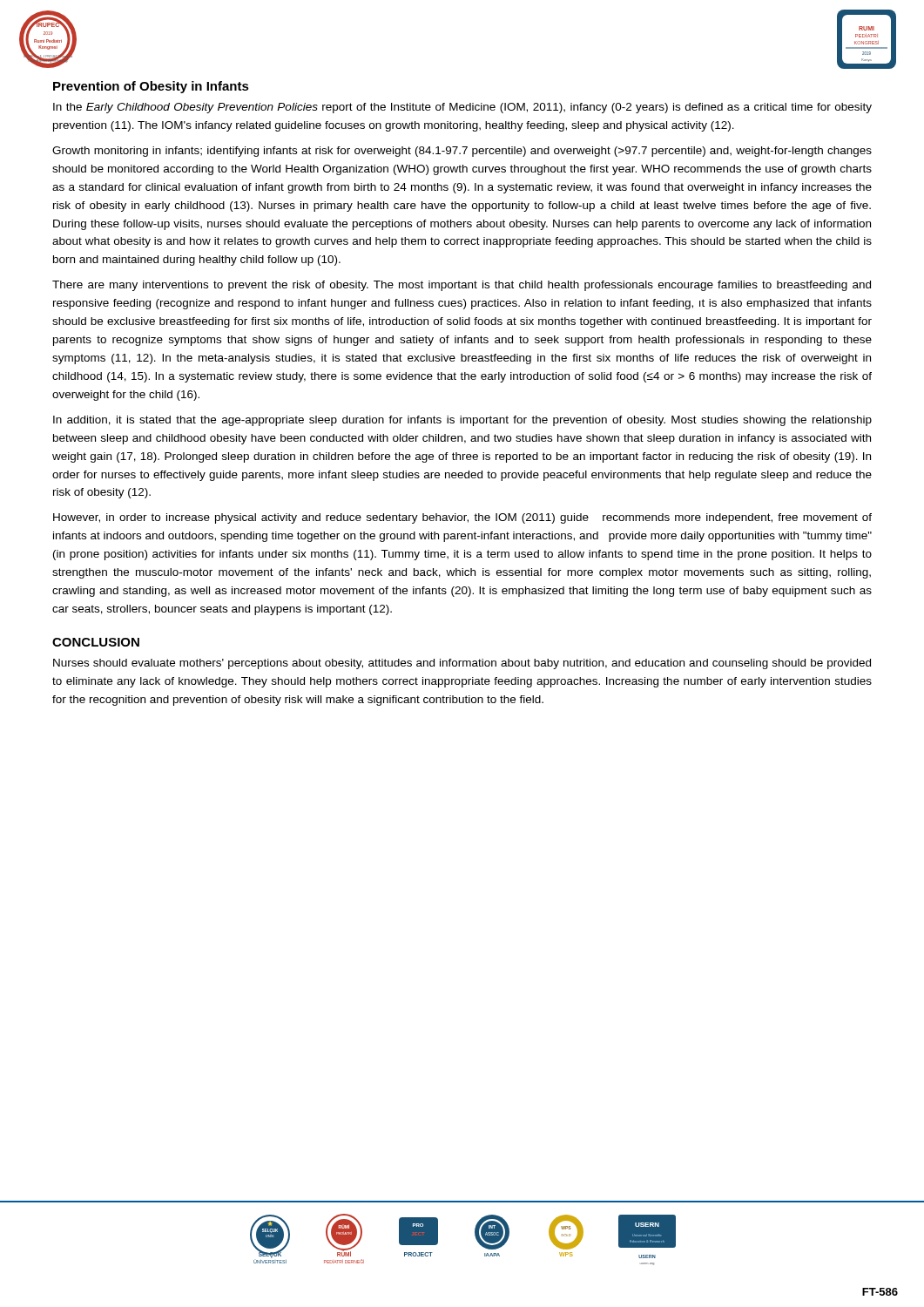This screenshot has height=1307, width=924.
Task: Select the element starting "In addition, it is stated that the age-appropriate"
Action: tap(462, 456)
